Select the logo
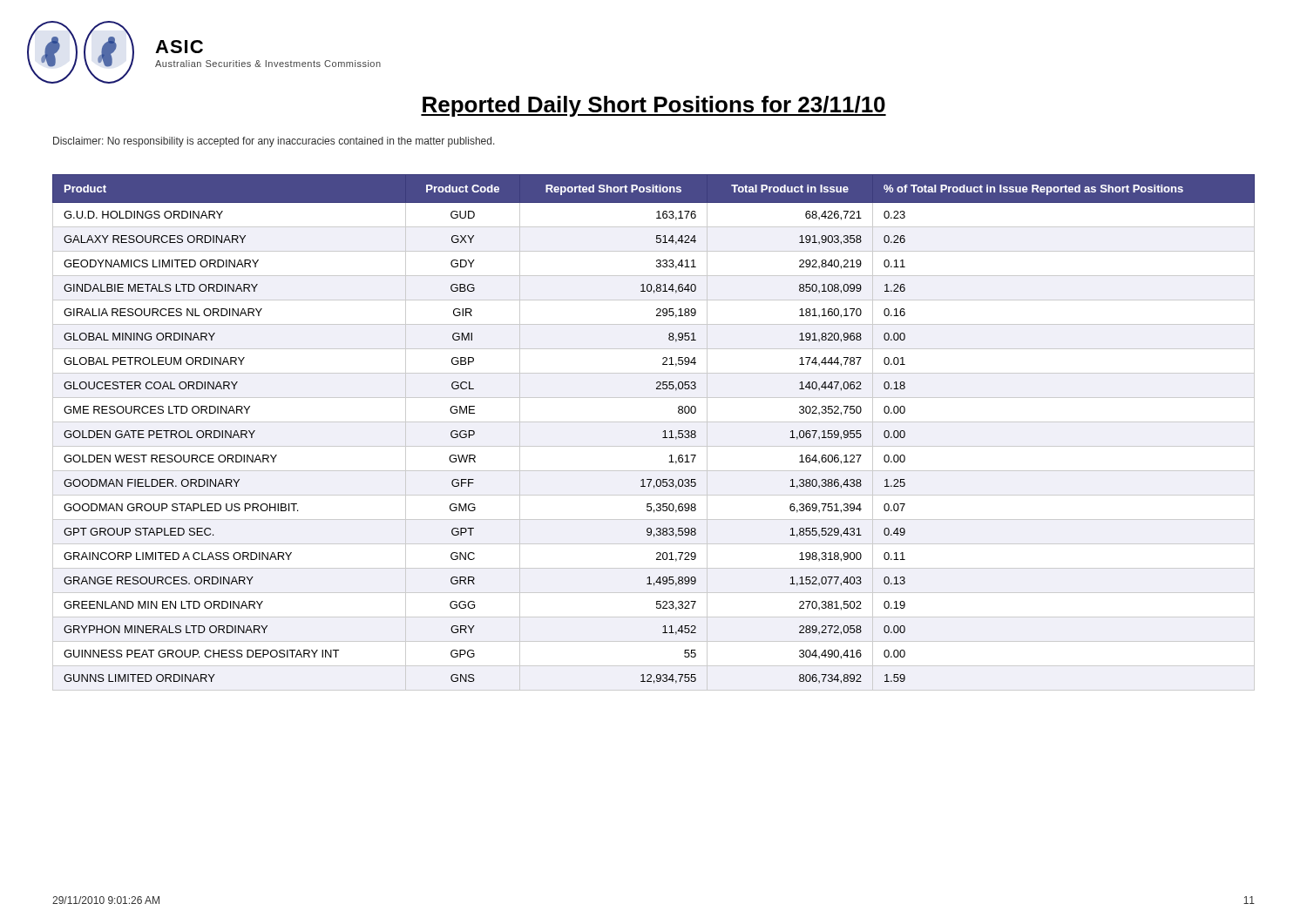Viewport: 1307px width, 924px height. [x=204, y=52]
